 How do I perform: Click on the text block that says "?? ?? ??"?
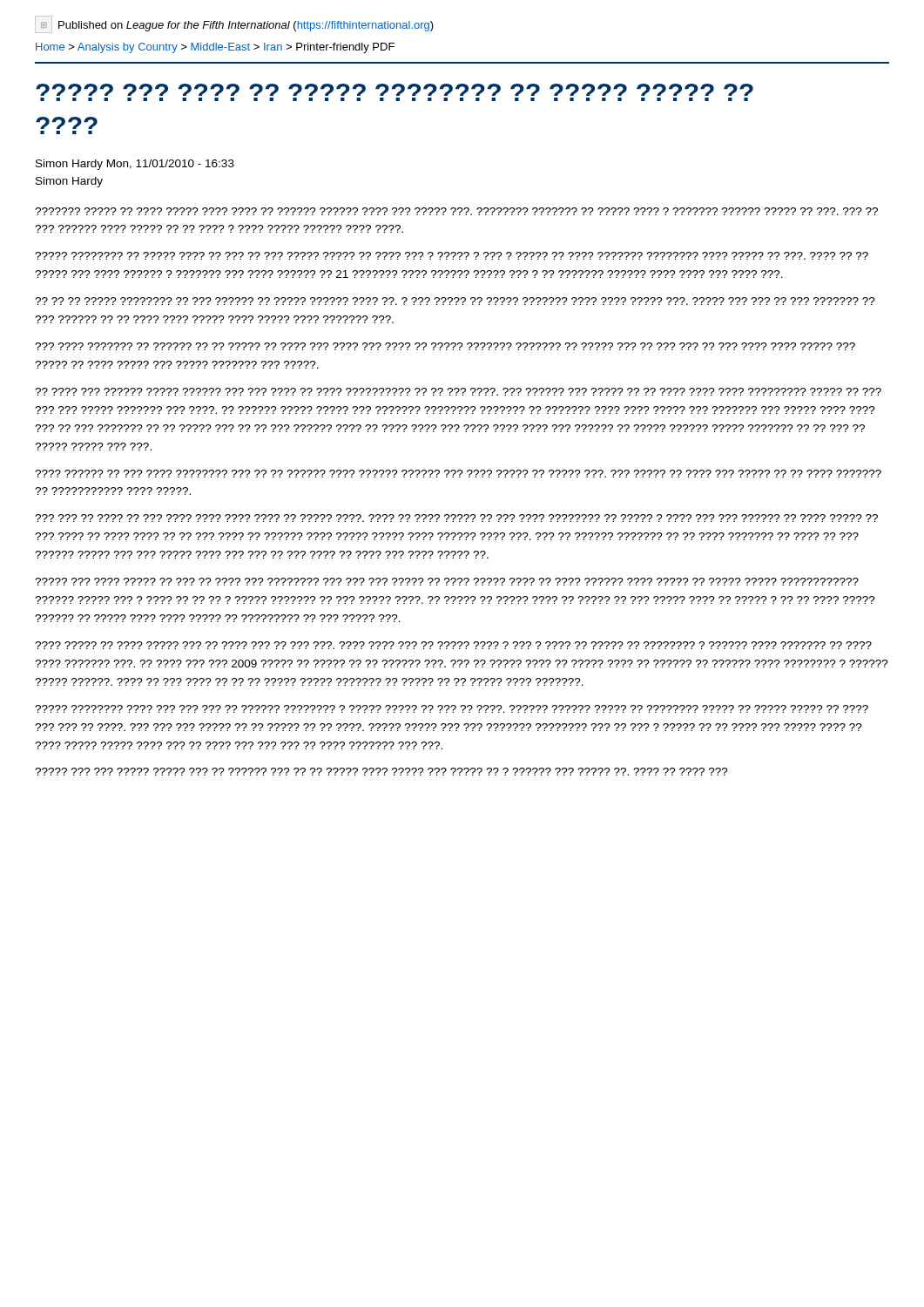[x=455, y=310]
